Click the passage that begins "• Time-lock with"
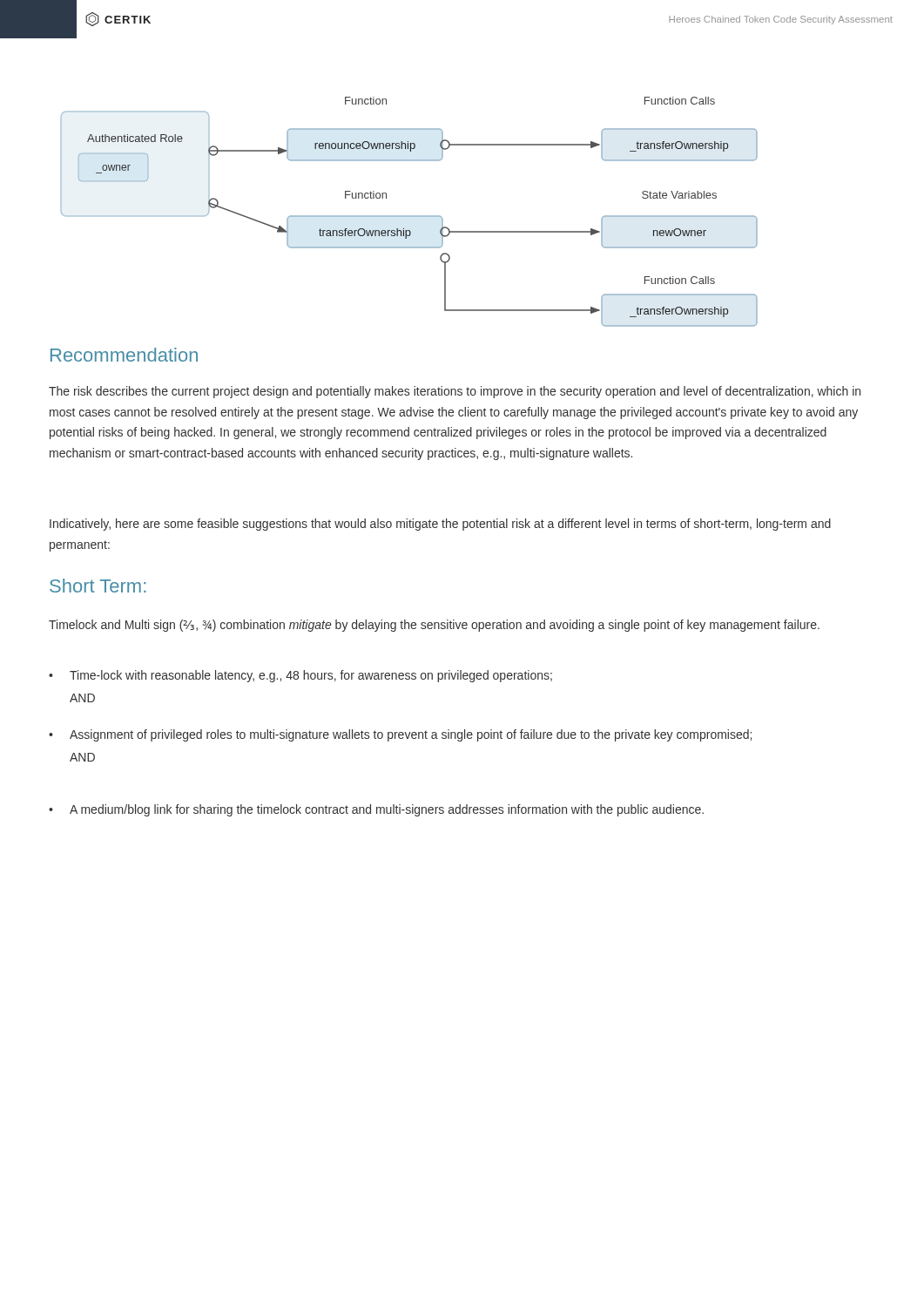The height and width of the screenshot is (1307, 924). (x=463, y=687)
